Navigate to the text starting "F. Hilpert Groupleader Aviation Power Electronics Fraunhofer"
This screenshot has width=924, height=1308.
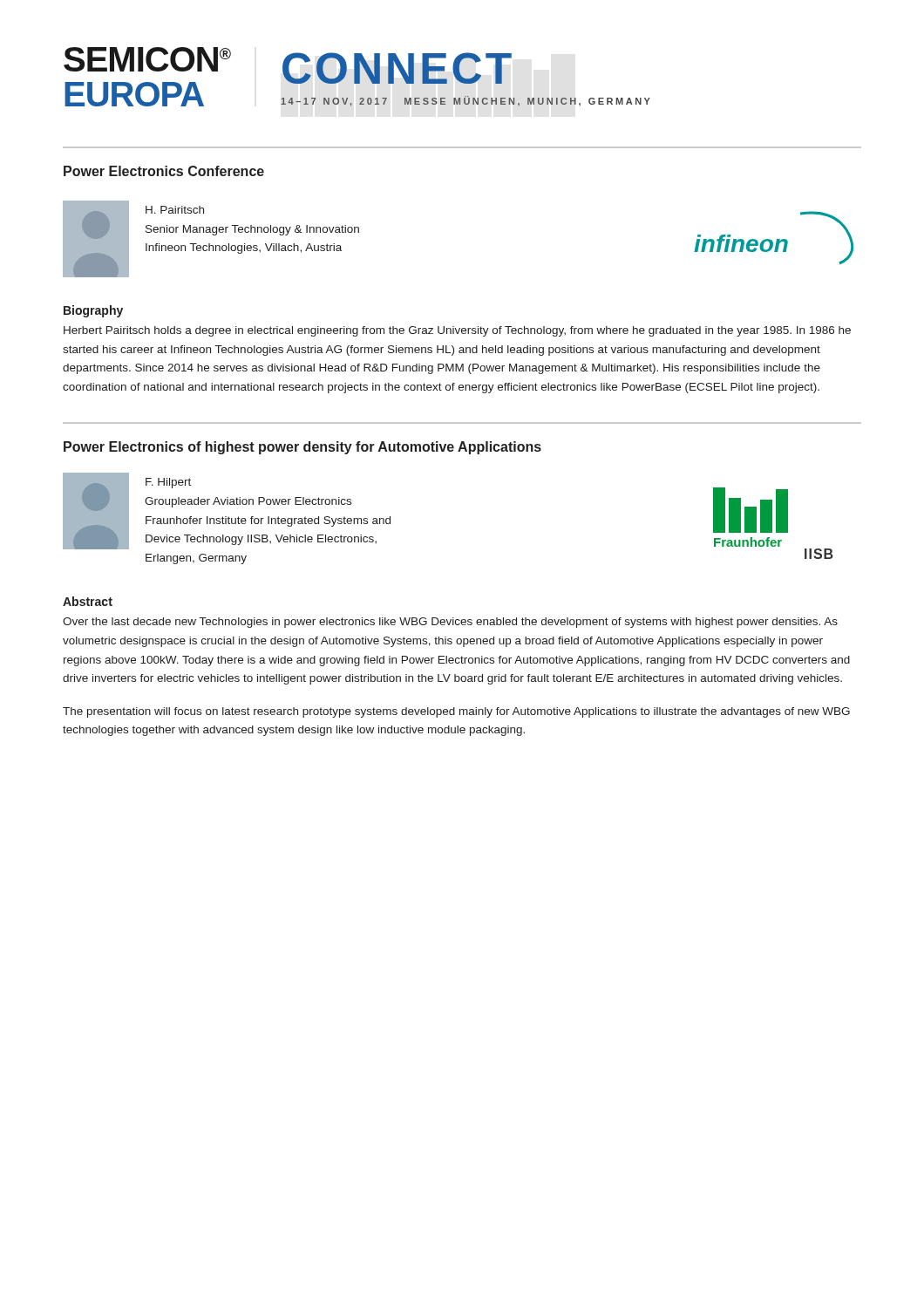point(268,520)
